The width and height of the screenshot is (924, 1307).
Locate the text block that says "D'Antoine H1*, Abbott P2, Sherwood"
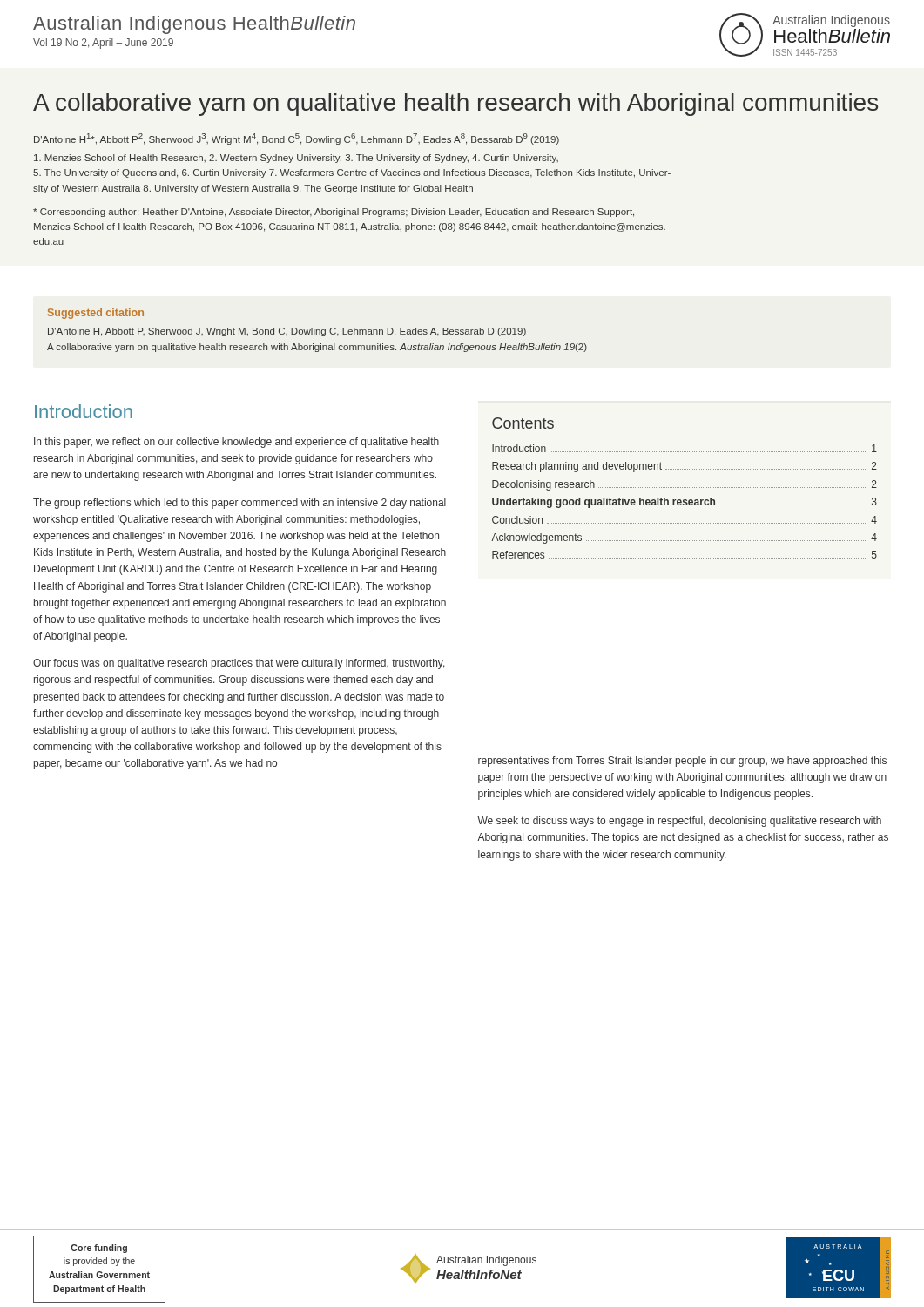462,190
